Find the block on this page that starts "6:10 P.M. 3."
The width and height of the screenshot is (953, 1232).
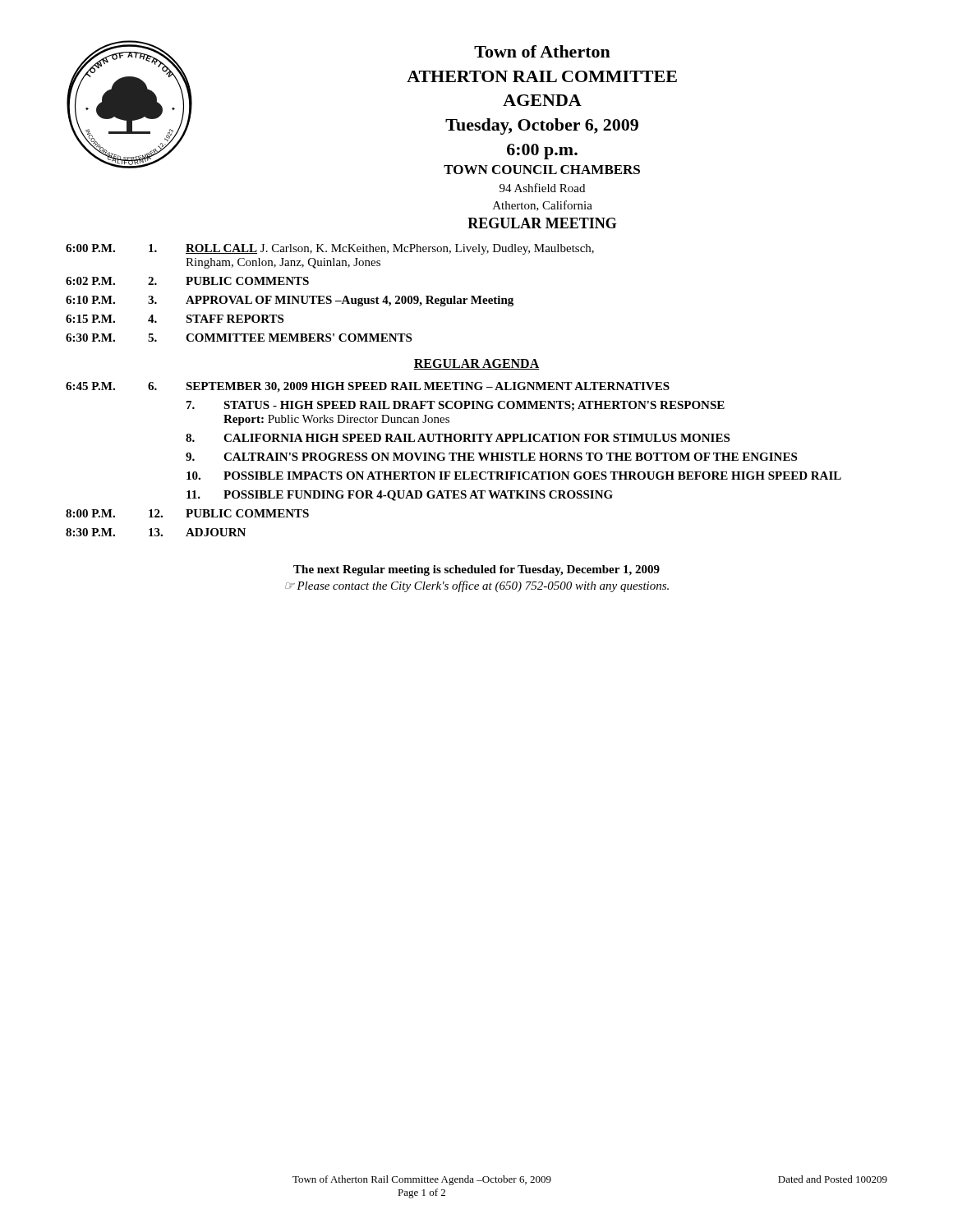coord(476,300)
